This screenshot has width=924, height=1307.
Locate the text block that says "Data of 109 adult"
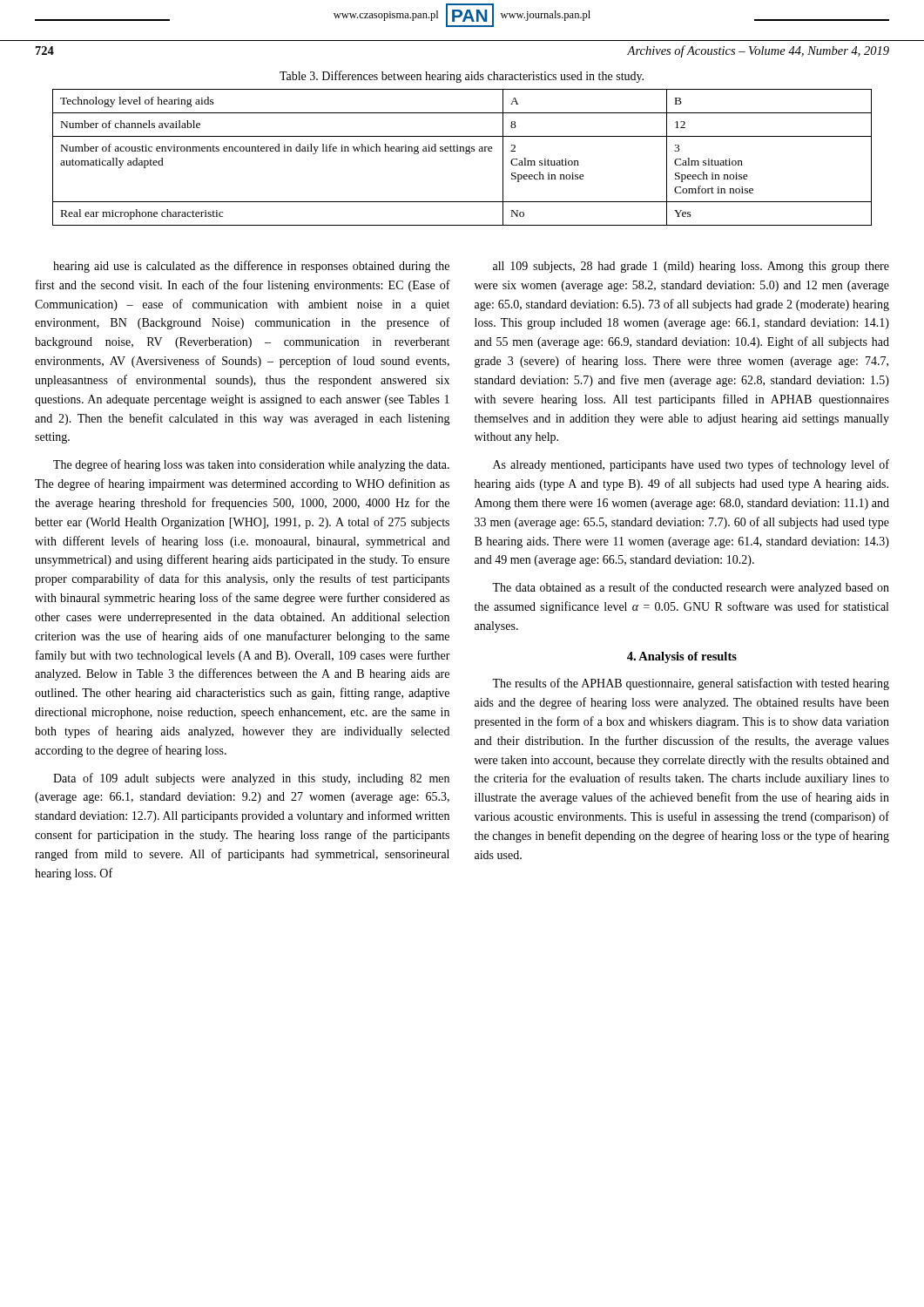pos(242,826)
